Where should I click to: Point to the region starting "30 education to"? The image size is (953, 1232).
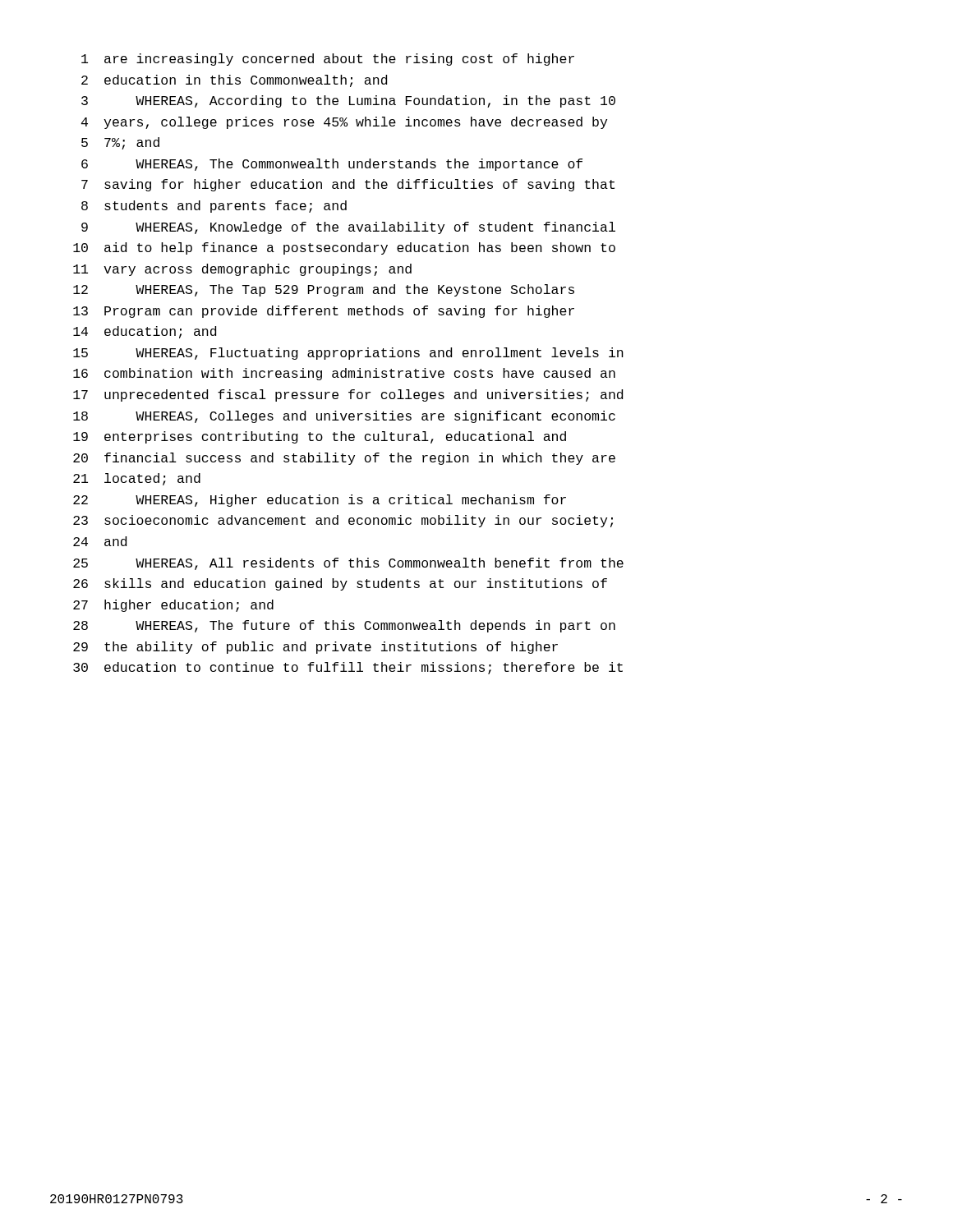click(x=476, y=669)
